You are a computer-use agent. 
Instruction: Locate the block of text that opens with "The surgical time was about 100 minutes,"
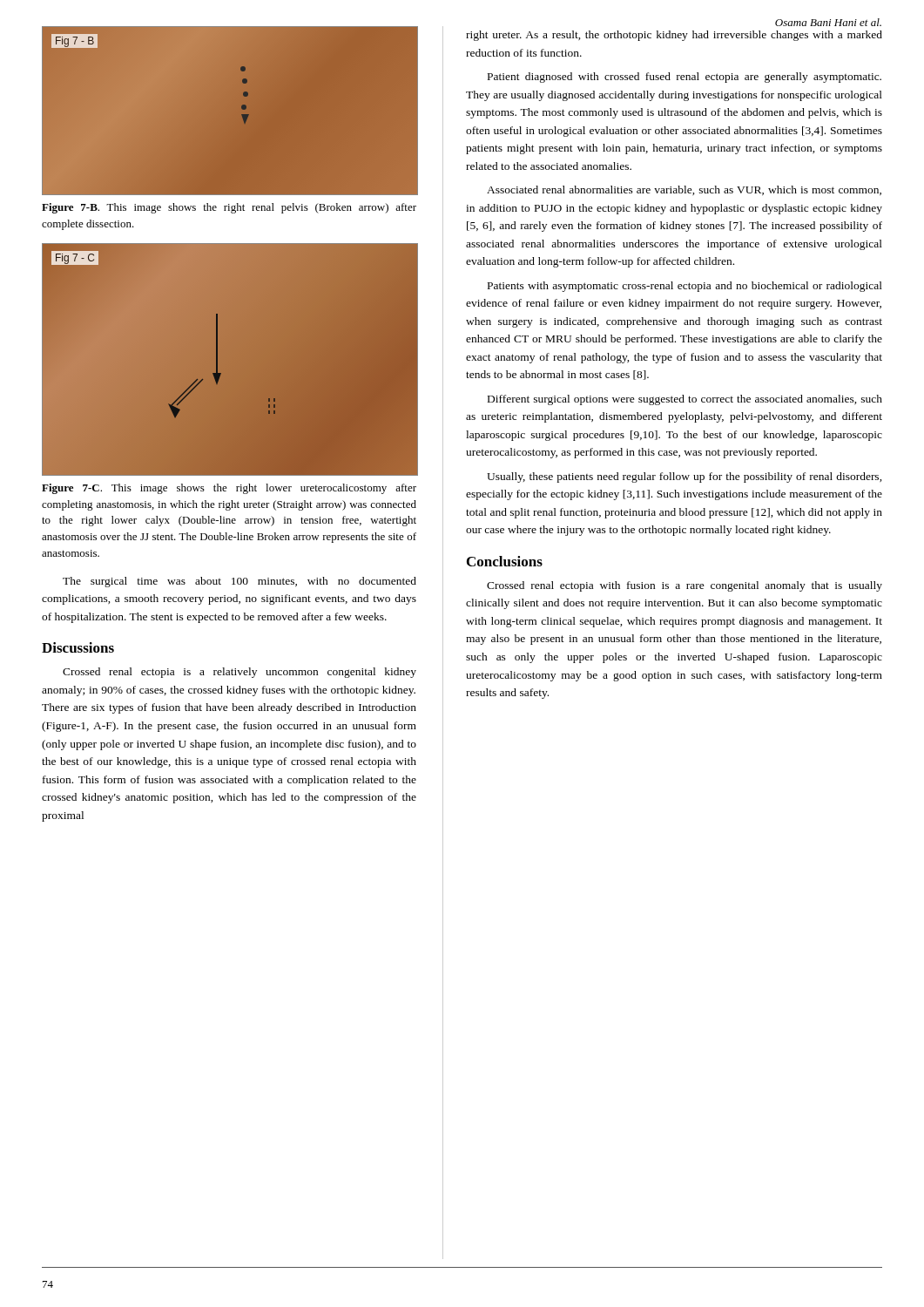pos(229,599)
